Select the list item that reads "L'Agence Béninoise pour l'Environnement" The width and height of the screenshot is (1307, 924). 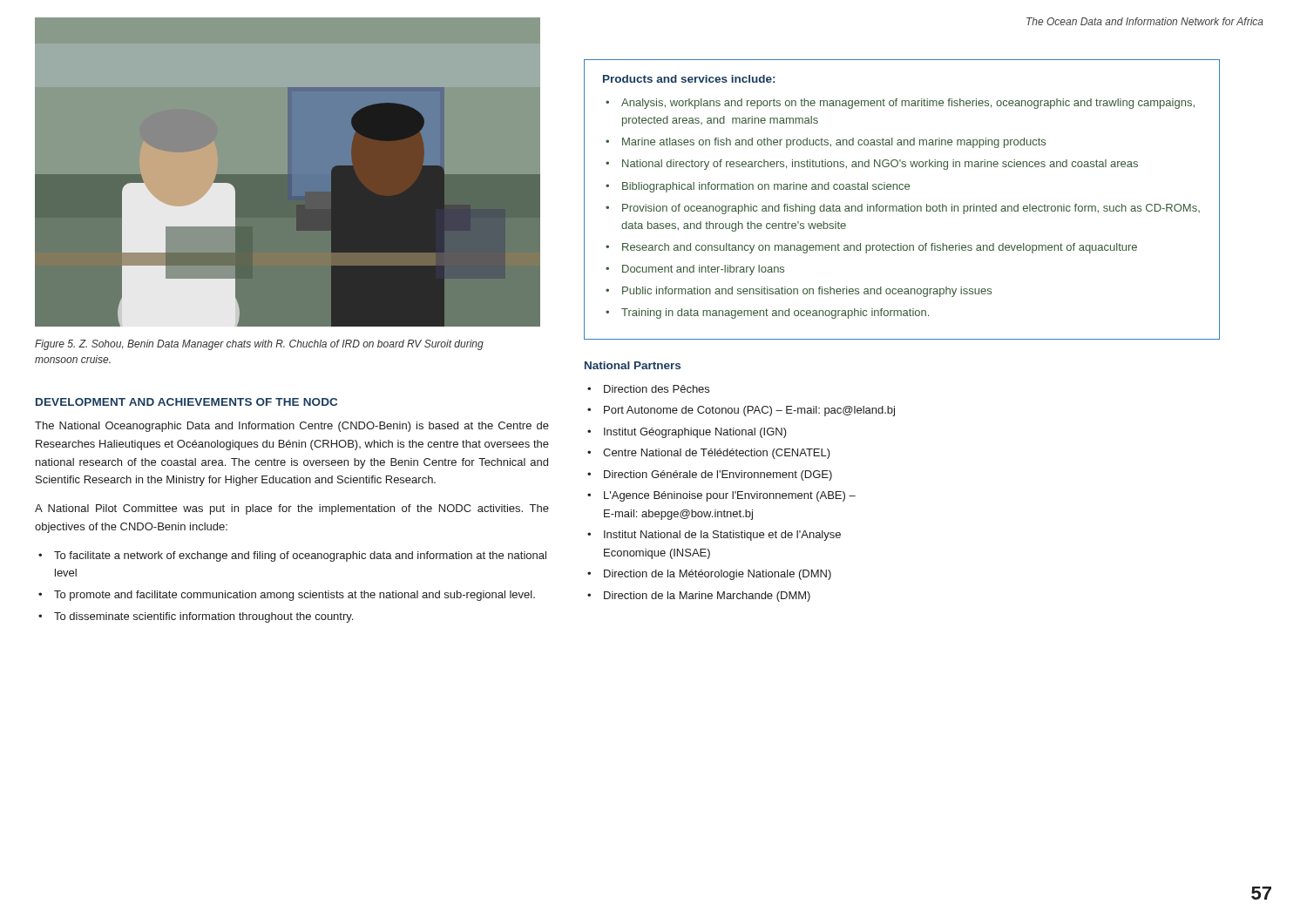point(729,504)
